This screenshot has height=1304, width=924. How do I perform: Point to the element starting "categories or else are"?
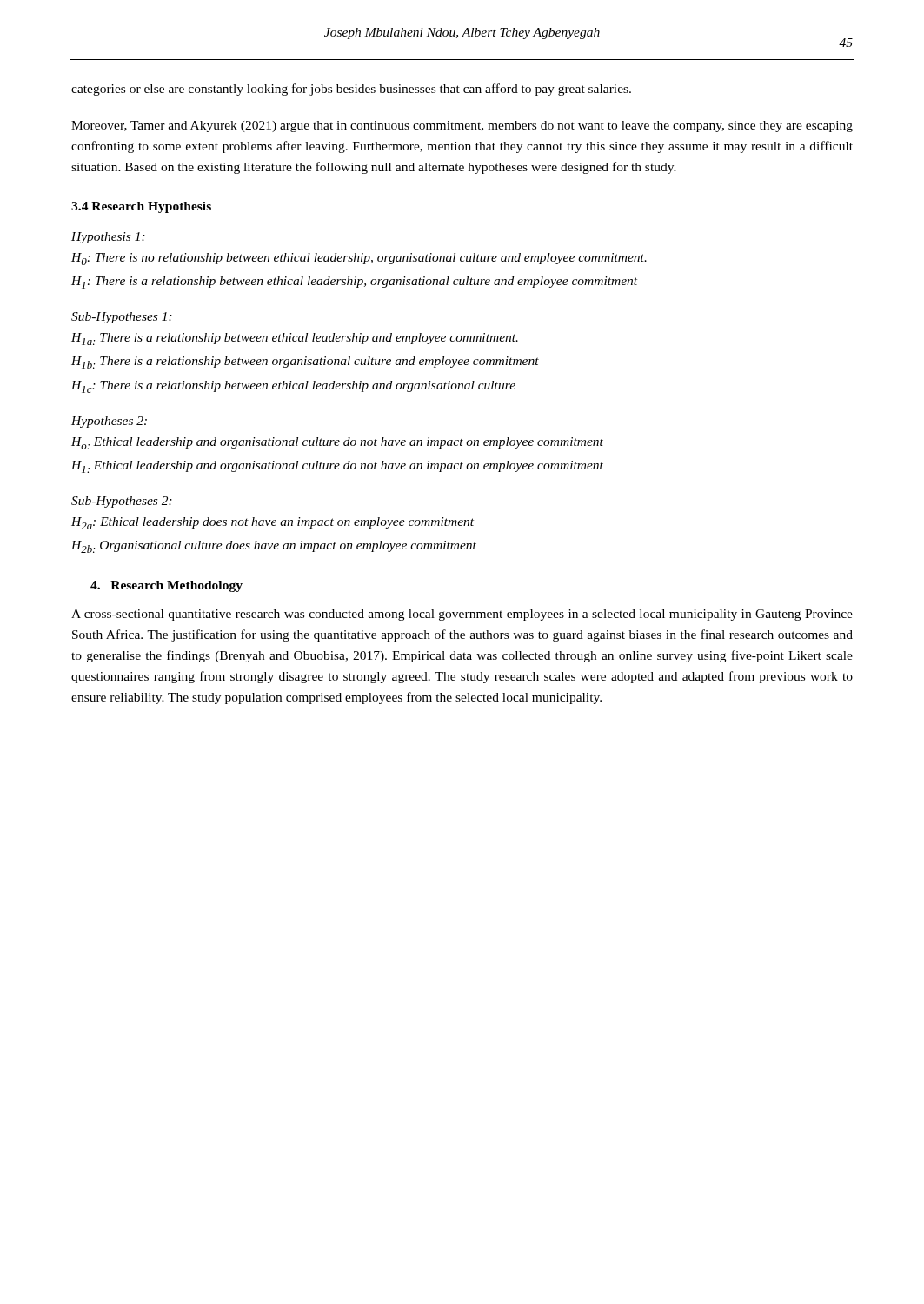(x=352, y=88)
